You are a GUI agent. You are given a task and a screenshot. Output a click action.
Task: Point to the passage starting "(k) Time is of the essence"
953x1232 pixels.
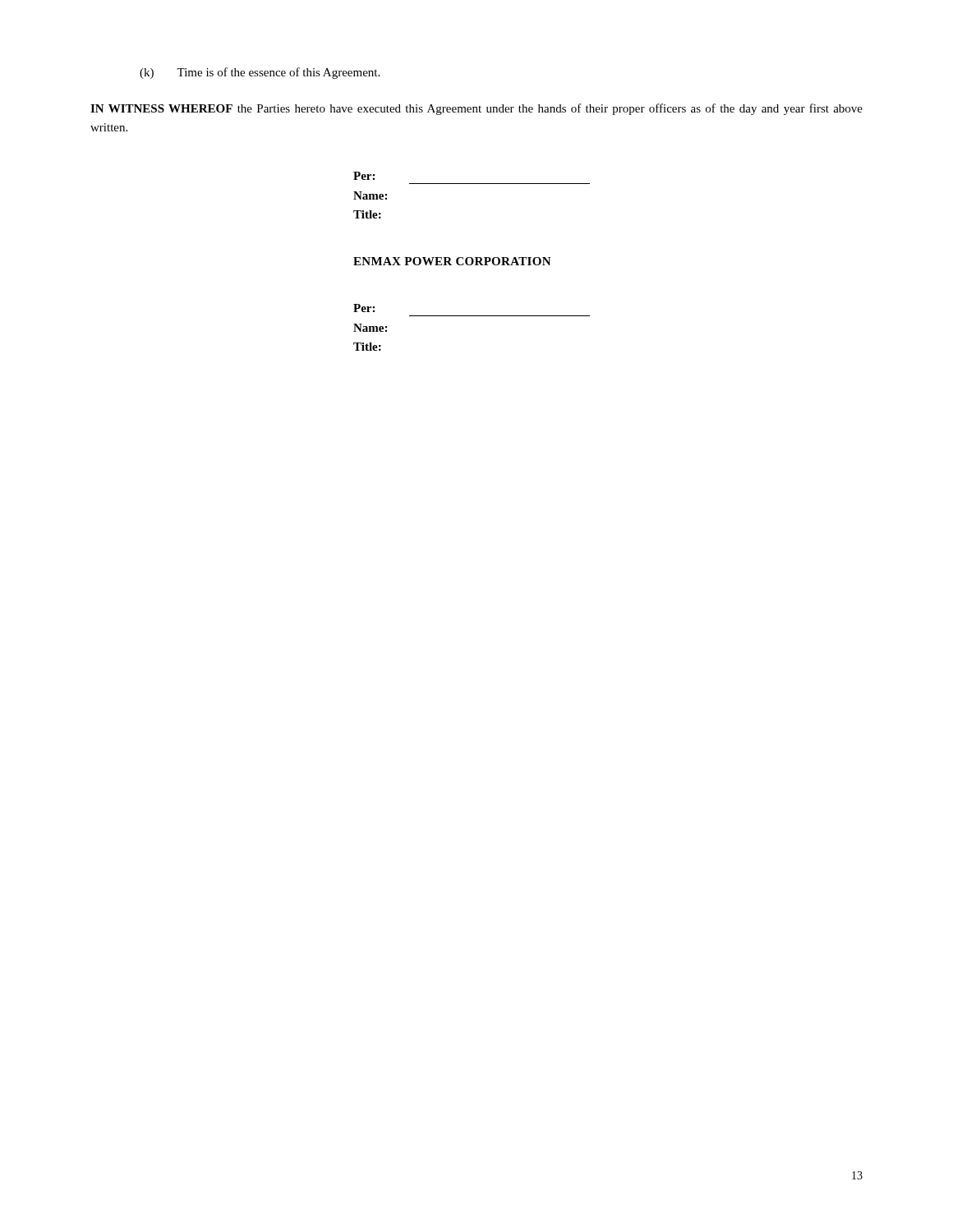(x=260, y=73)
